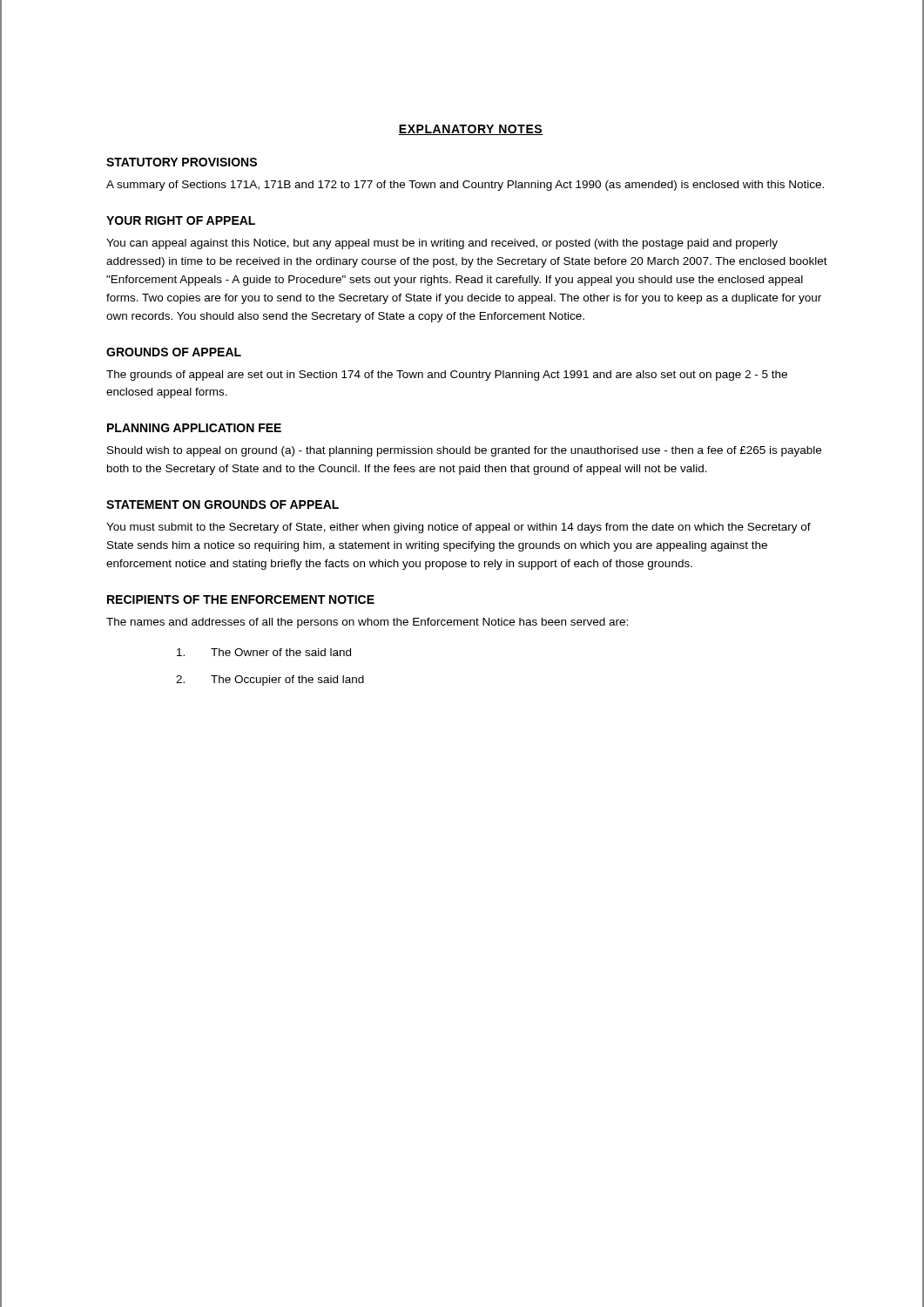924x1307 pixels.
Task: Select the region starting "GROUNDS OF APPEAL"
Action: (x=174, y=352)
